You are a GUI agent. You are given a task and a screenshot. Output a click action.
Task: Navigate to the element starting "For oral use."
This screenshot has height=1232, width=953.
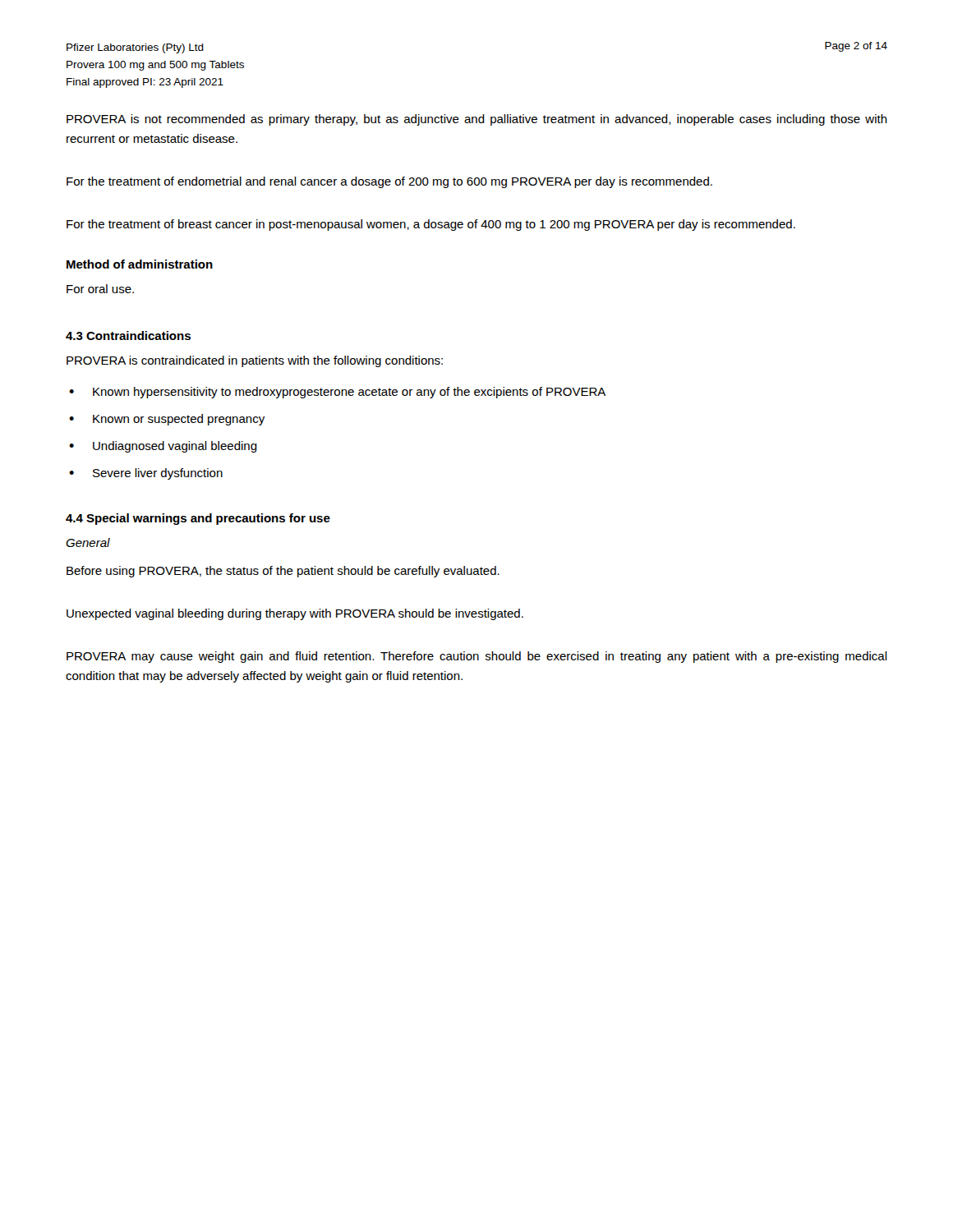pos(100,288)
